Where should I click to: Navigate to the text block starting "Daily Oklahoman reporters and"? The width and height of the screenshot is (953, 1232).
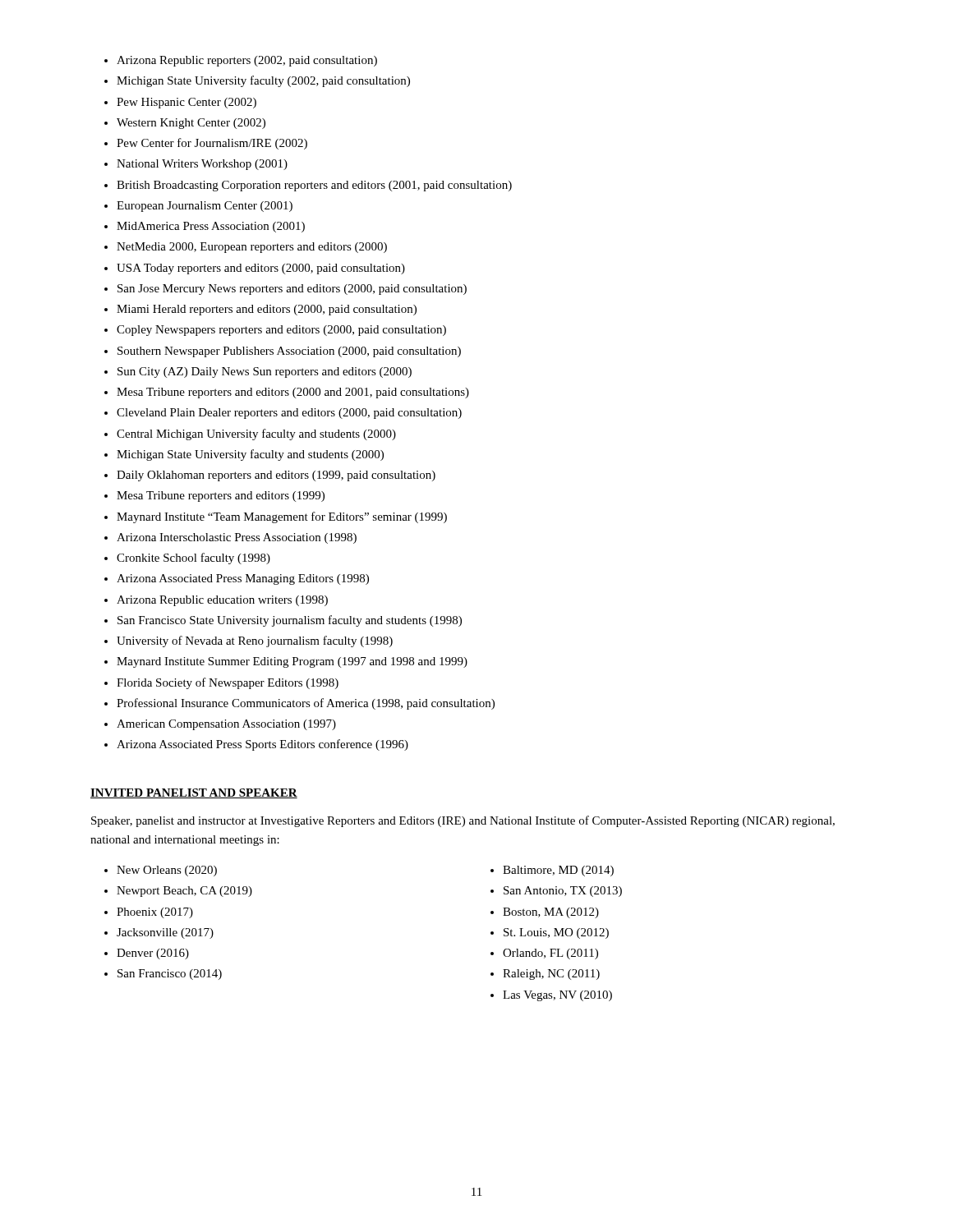point(276,475)
